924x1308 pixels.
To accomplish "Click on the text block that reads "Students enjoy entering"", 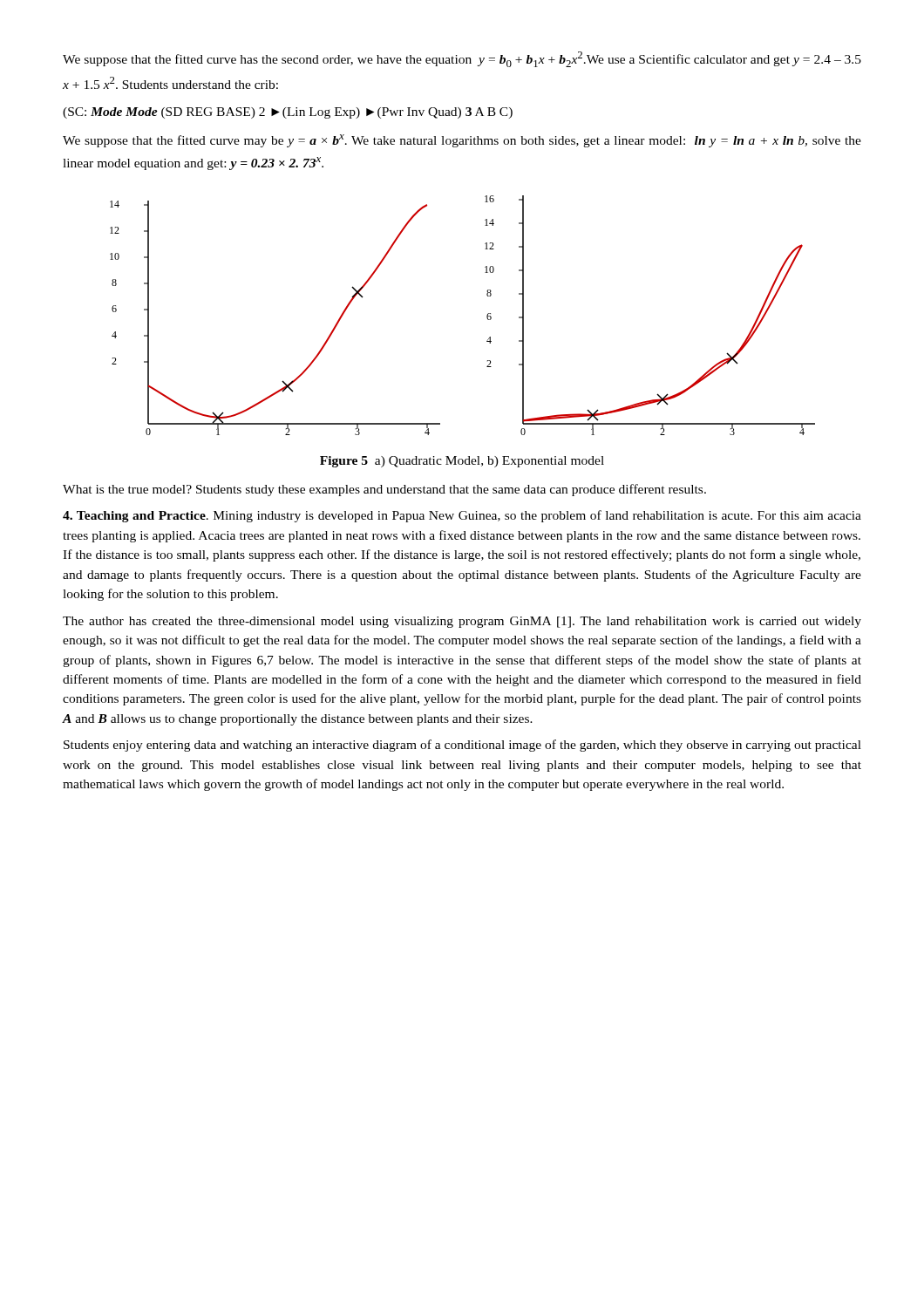I will click(x=462, y=764).
